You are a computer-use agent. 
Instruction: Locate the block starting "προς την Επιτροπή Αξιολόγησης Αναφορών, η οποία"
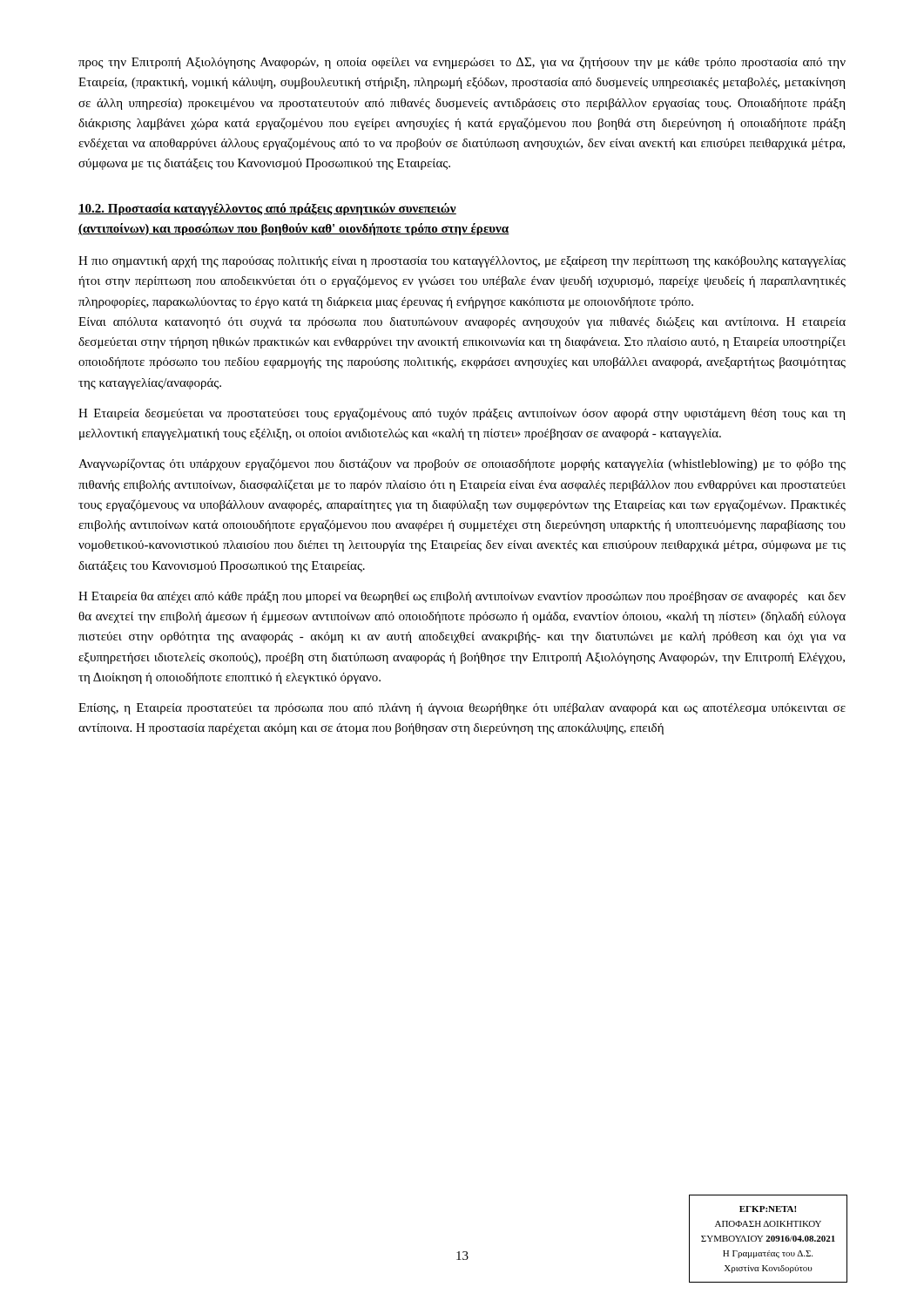click(462, 113)
